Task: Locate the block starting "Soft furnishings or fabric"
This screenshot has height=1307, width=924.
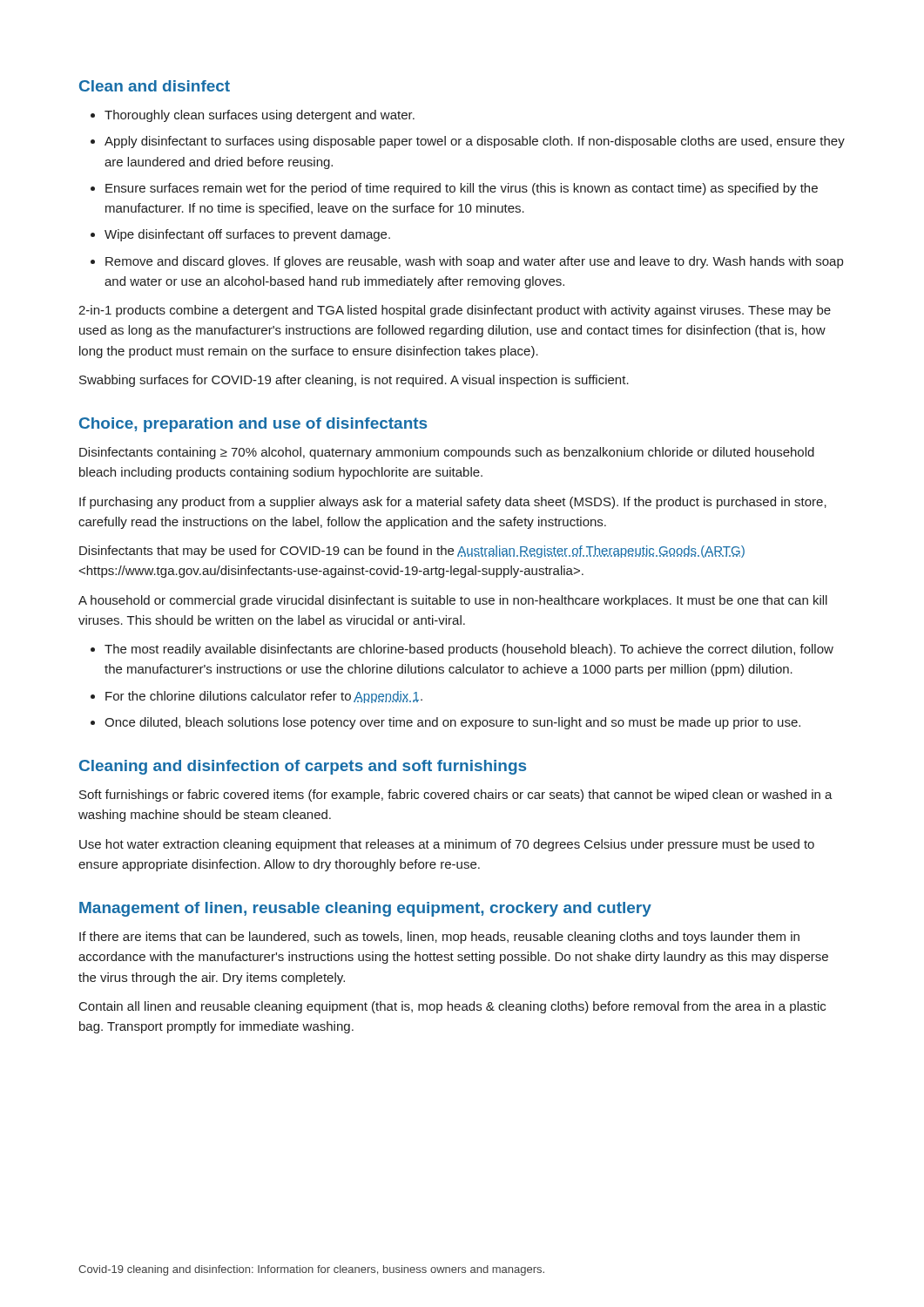Action: pyautogui.click(x=455, y=804)
